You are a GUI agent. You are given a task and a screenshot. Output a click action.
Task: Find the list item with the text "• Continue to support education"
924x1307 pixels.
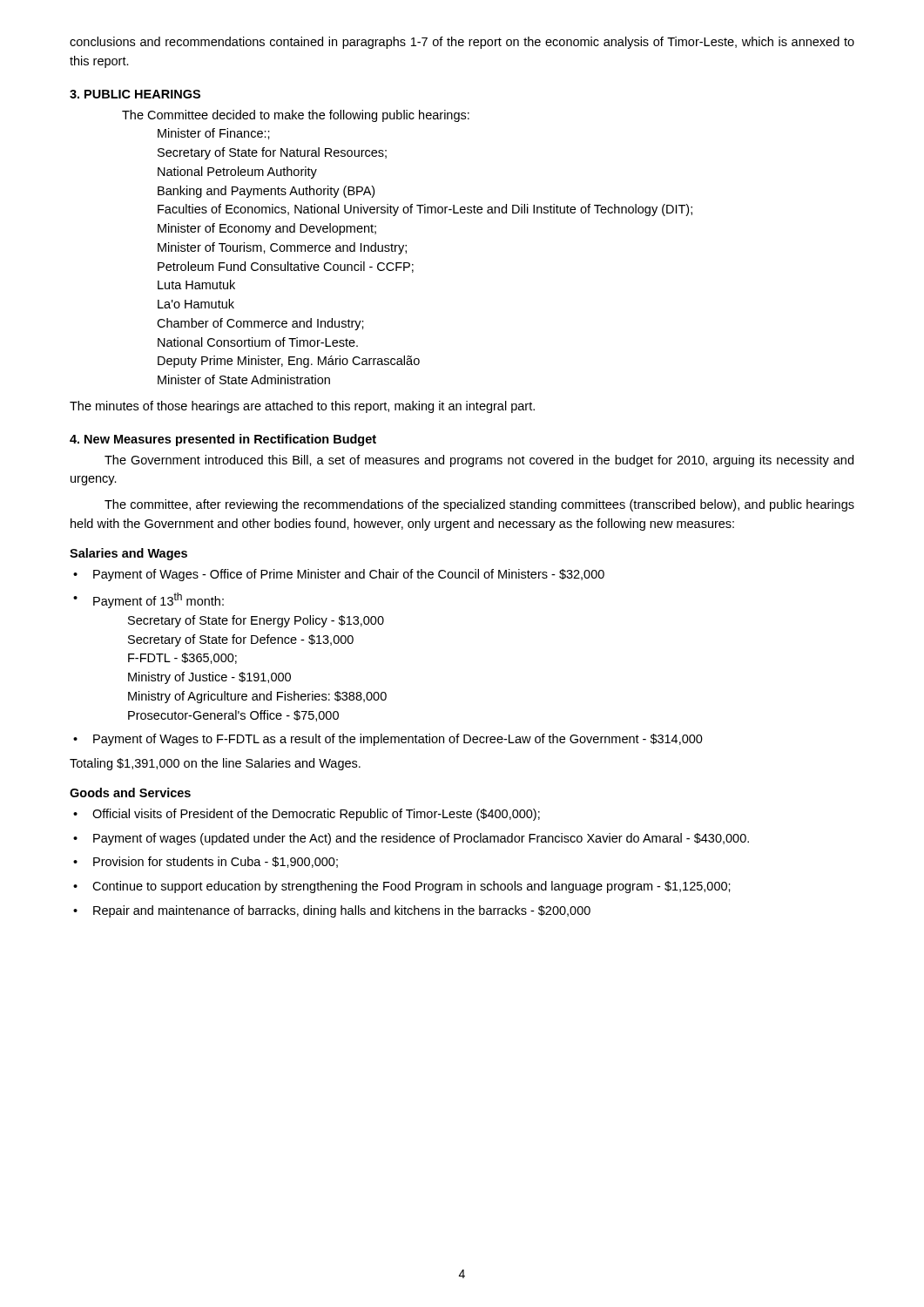pos(462,887)
